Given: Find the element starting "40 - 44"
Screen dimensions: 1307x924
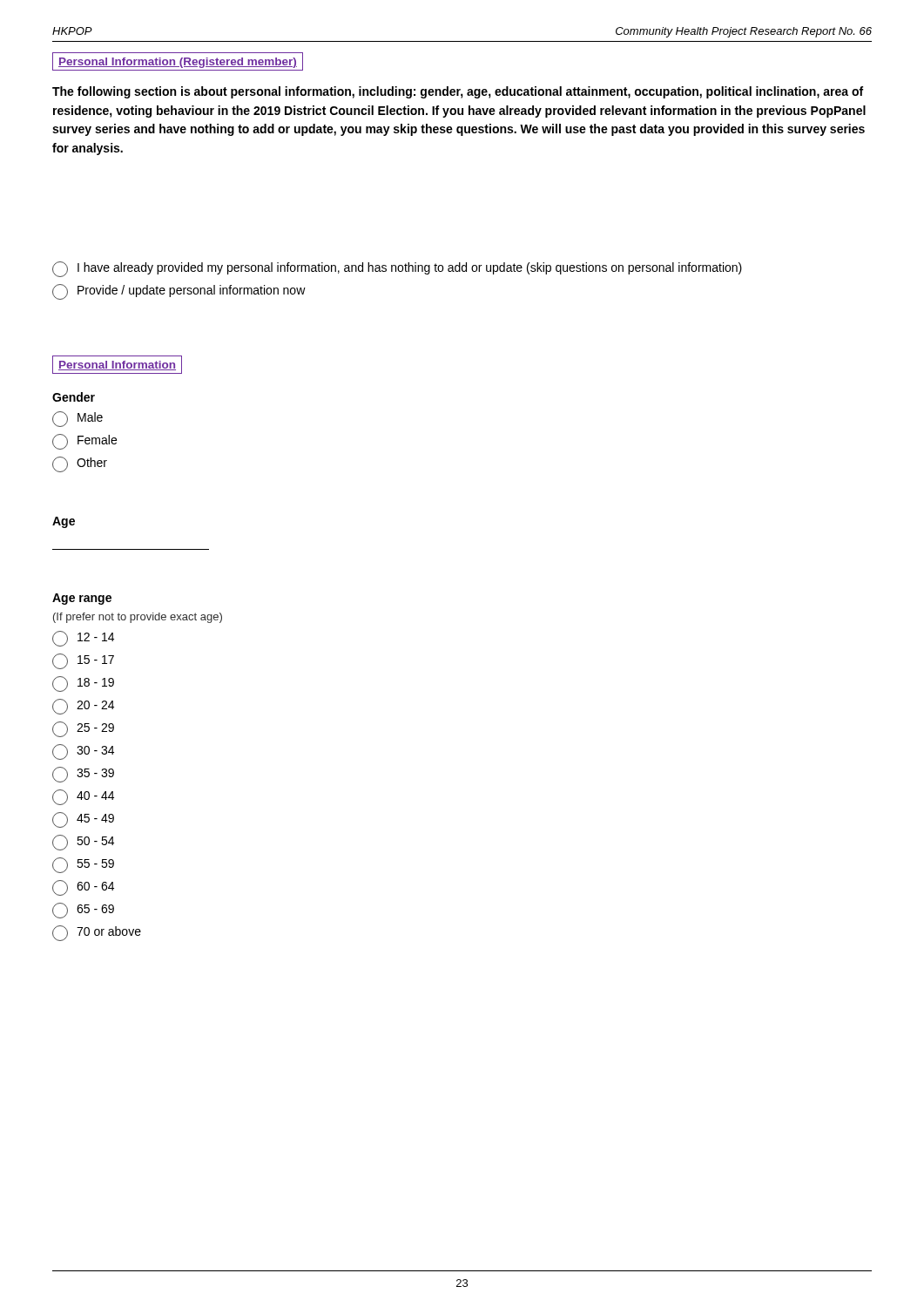Looking at the screenshot, I should pyautogui.click(x=83, y=796).
